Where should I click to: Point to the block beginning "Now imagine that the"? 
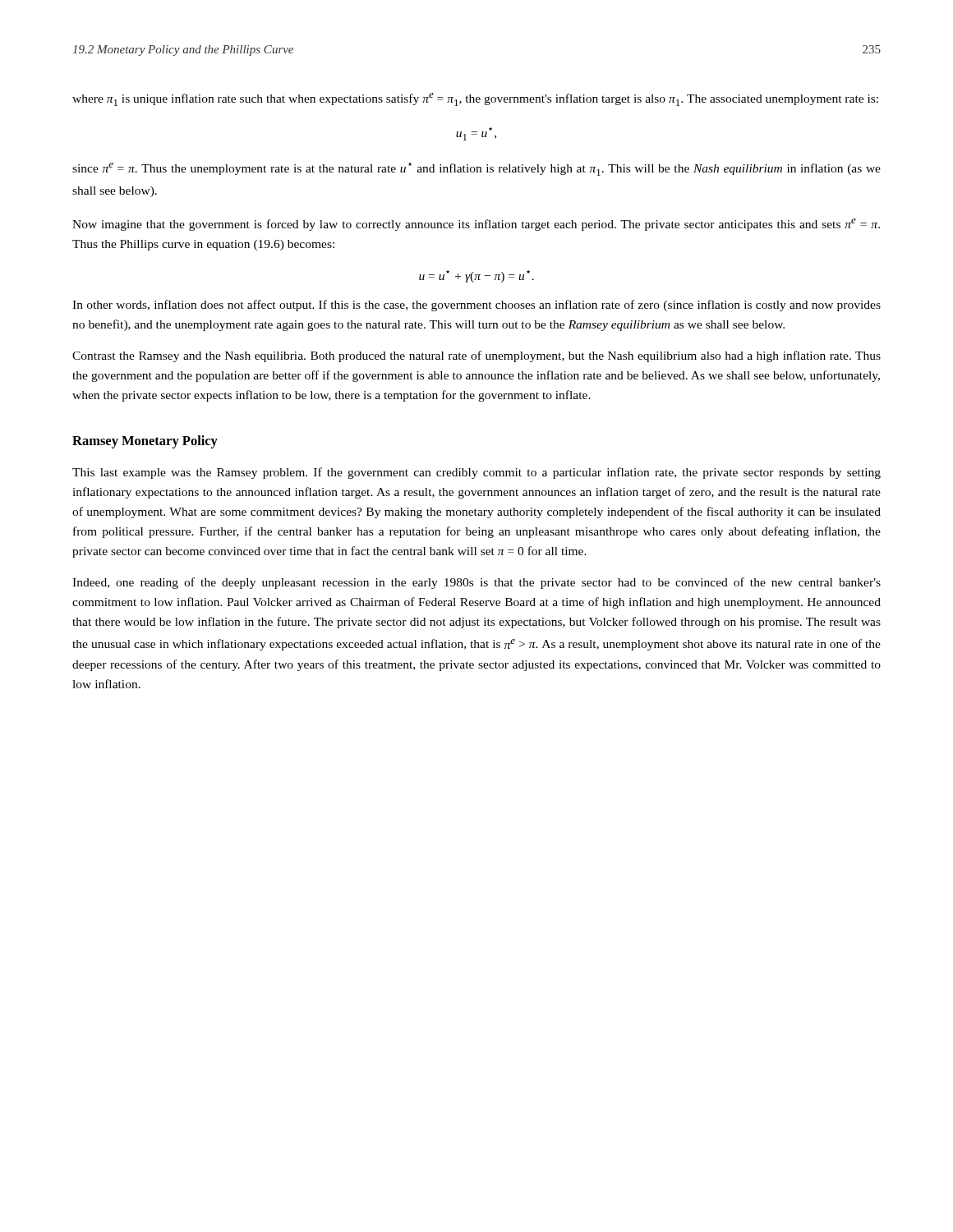click(476, 233)
